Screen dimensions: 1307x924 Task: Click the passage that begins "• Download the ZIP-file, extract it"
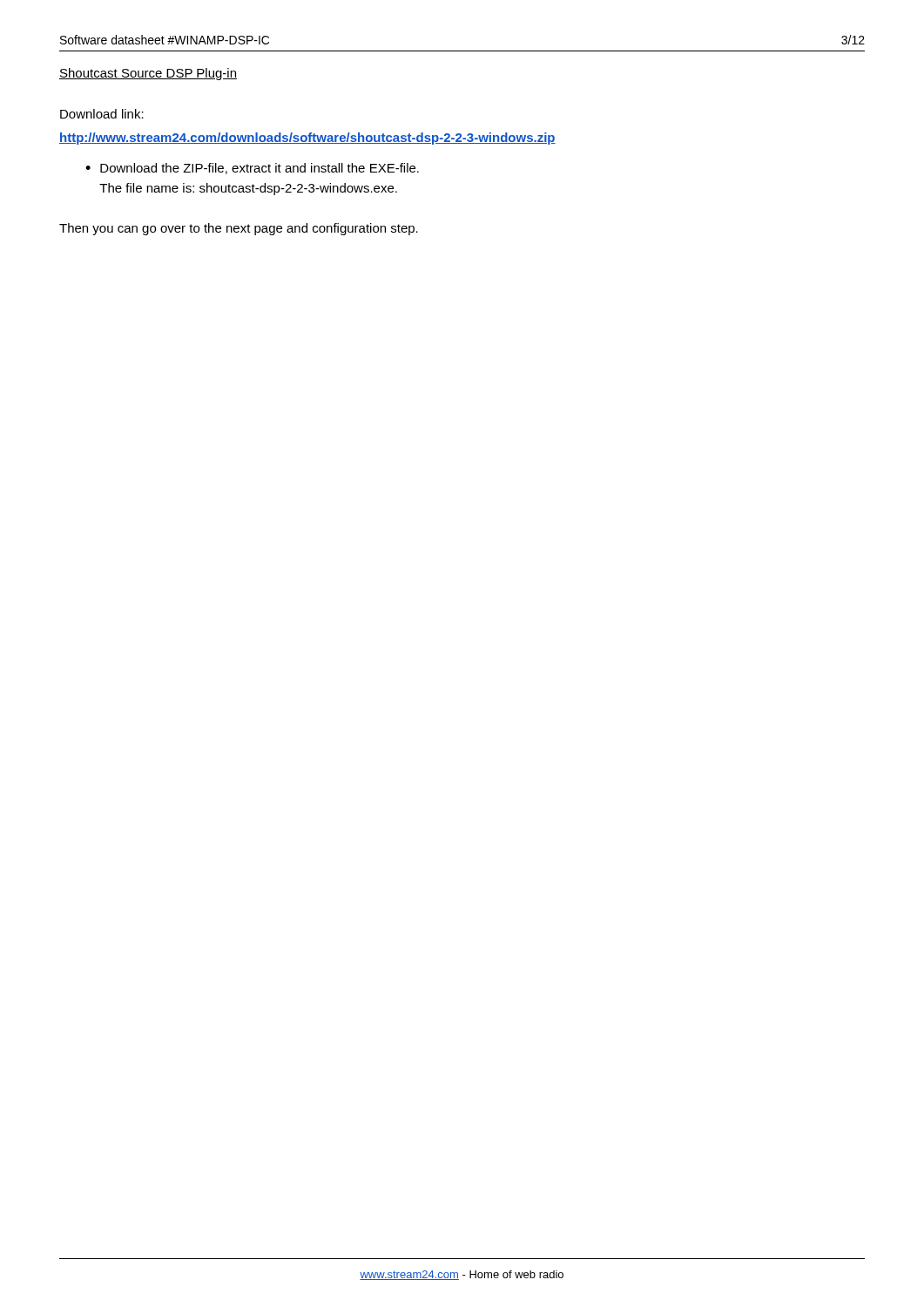tap(253, 178)
